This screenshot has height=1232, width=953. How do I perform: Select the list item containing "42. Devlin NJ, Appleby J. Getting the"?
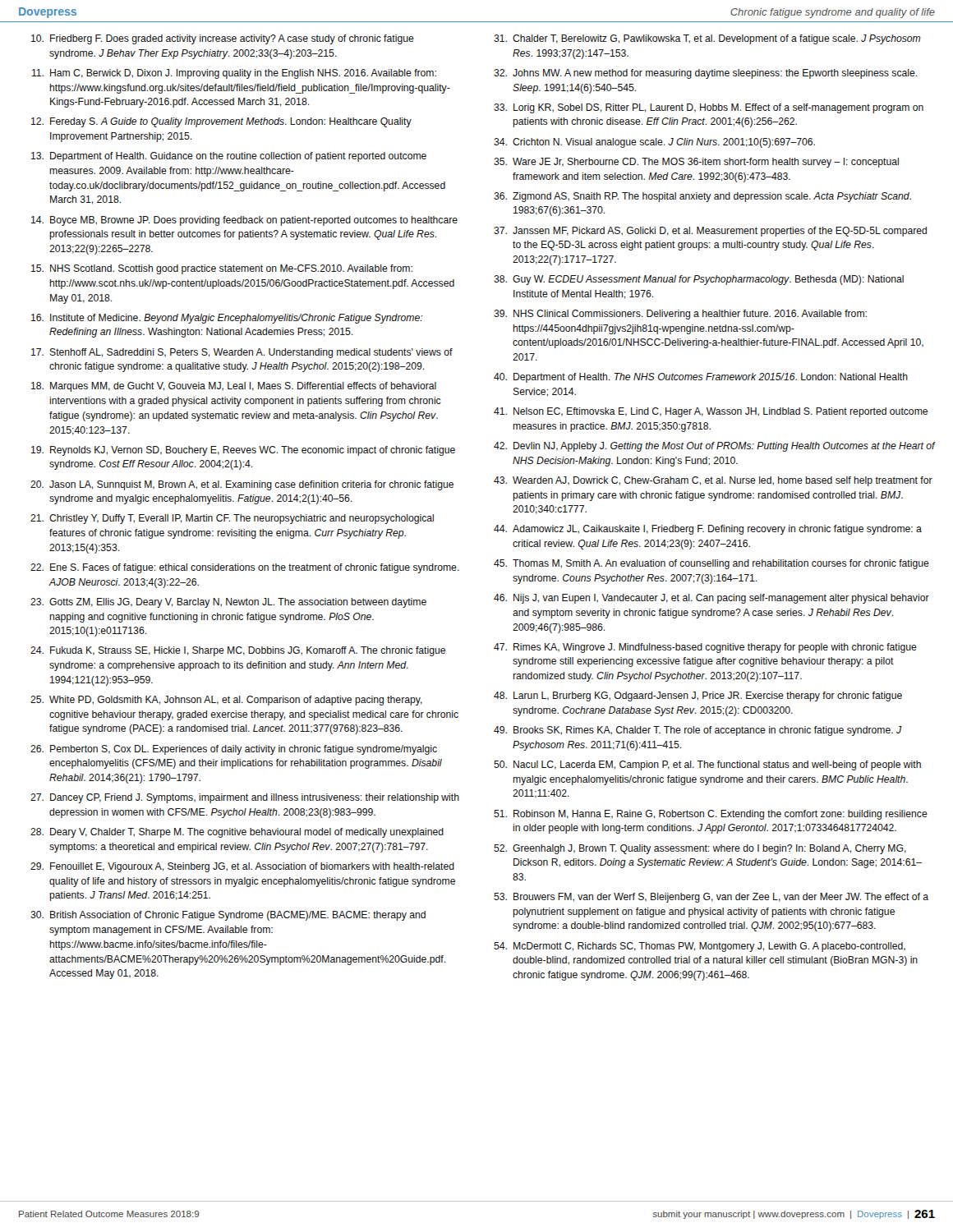[x=708, y=454]
